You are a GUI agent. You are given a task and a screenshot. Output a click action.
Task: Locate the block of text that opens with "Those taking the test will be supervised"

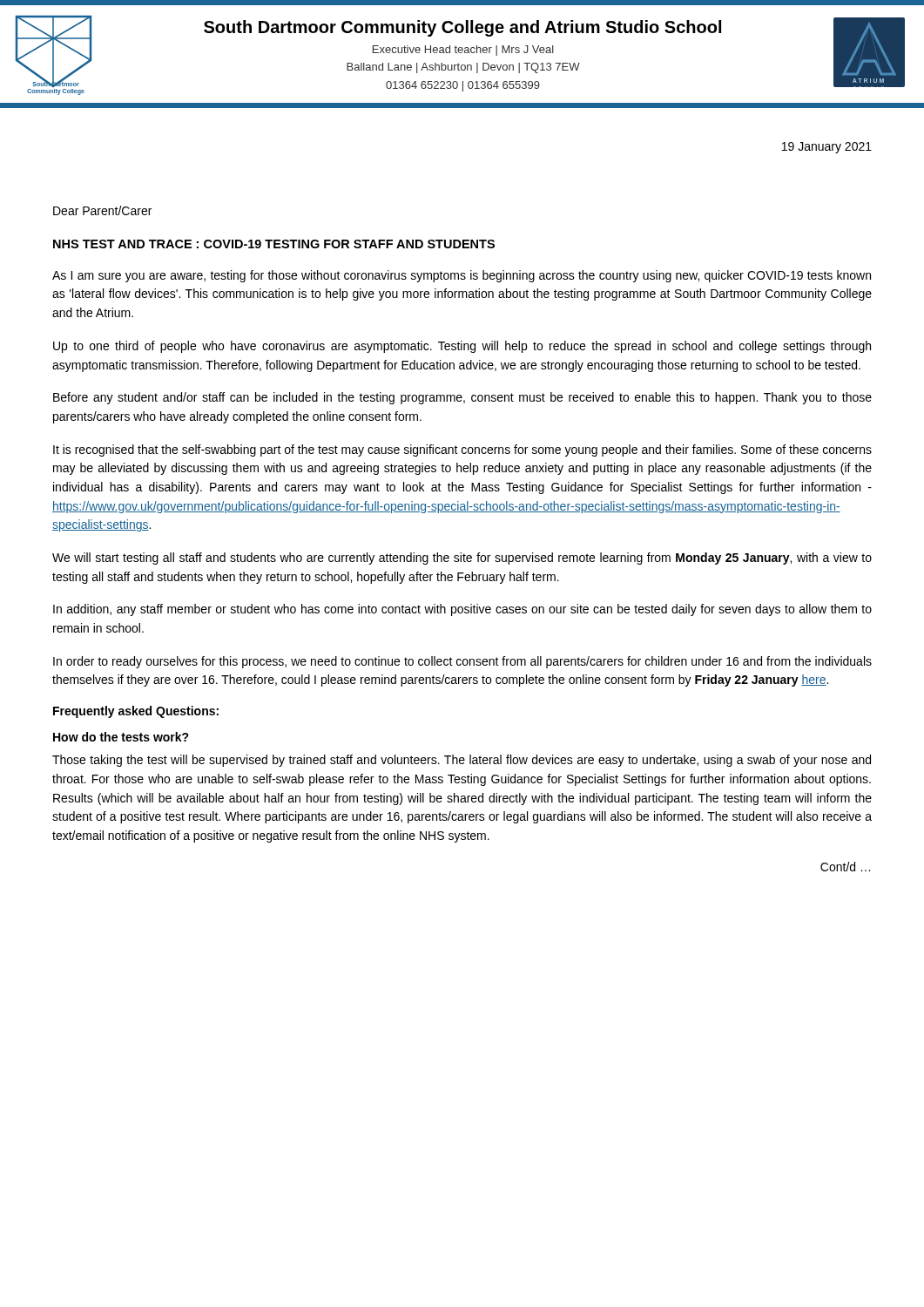[x=462, y=798]
